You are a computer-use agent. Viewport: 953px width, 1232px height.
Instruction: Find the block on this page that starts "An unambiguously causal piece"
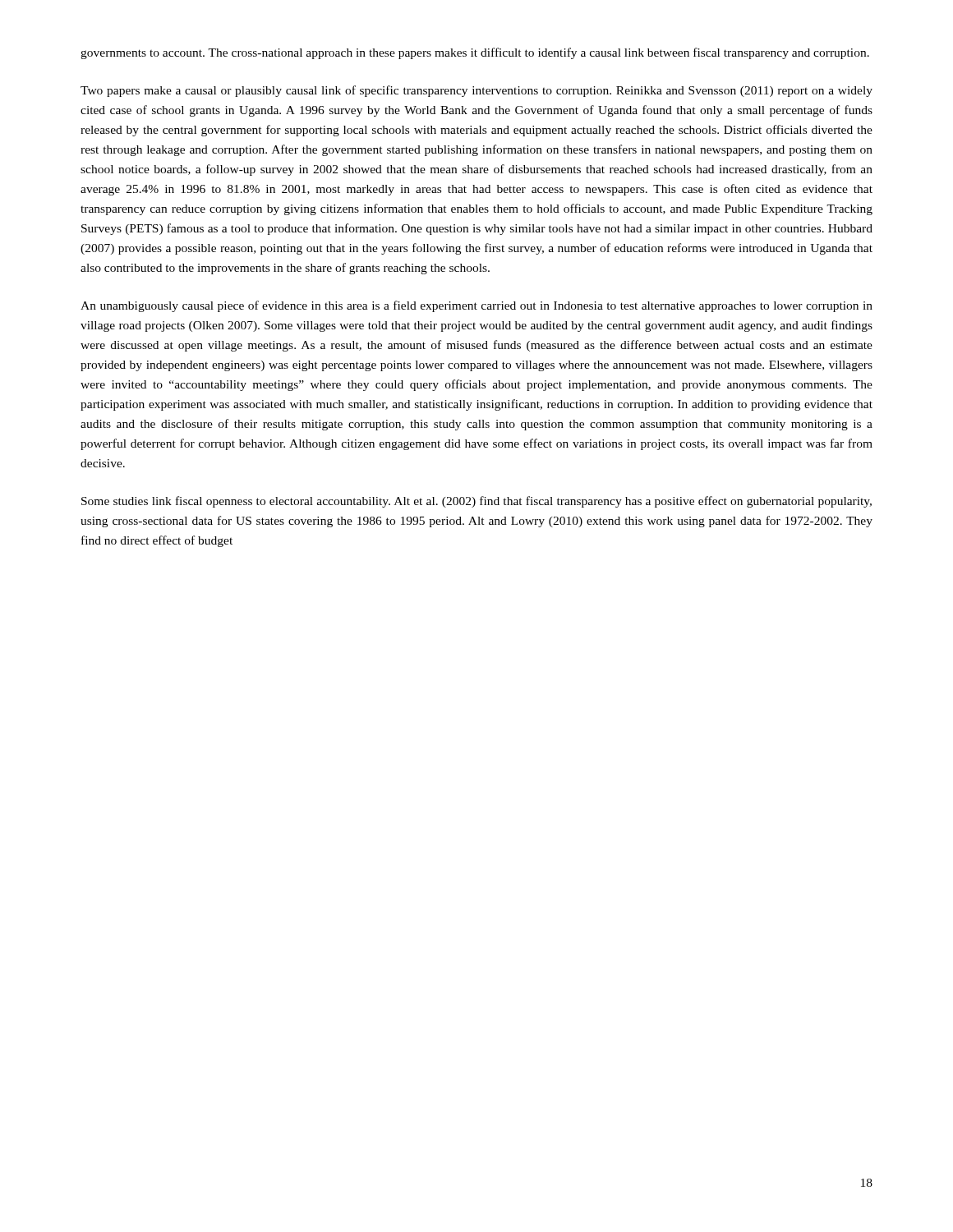476,384
